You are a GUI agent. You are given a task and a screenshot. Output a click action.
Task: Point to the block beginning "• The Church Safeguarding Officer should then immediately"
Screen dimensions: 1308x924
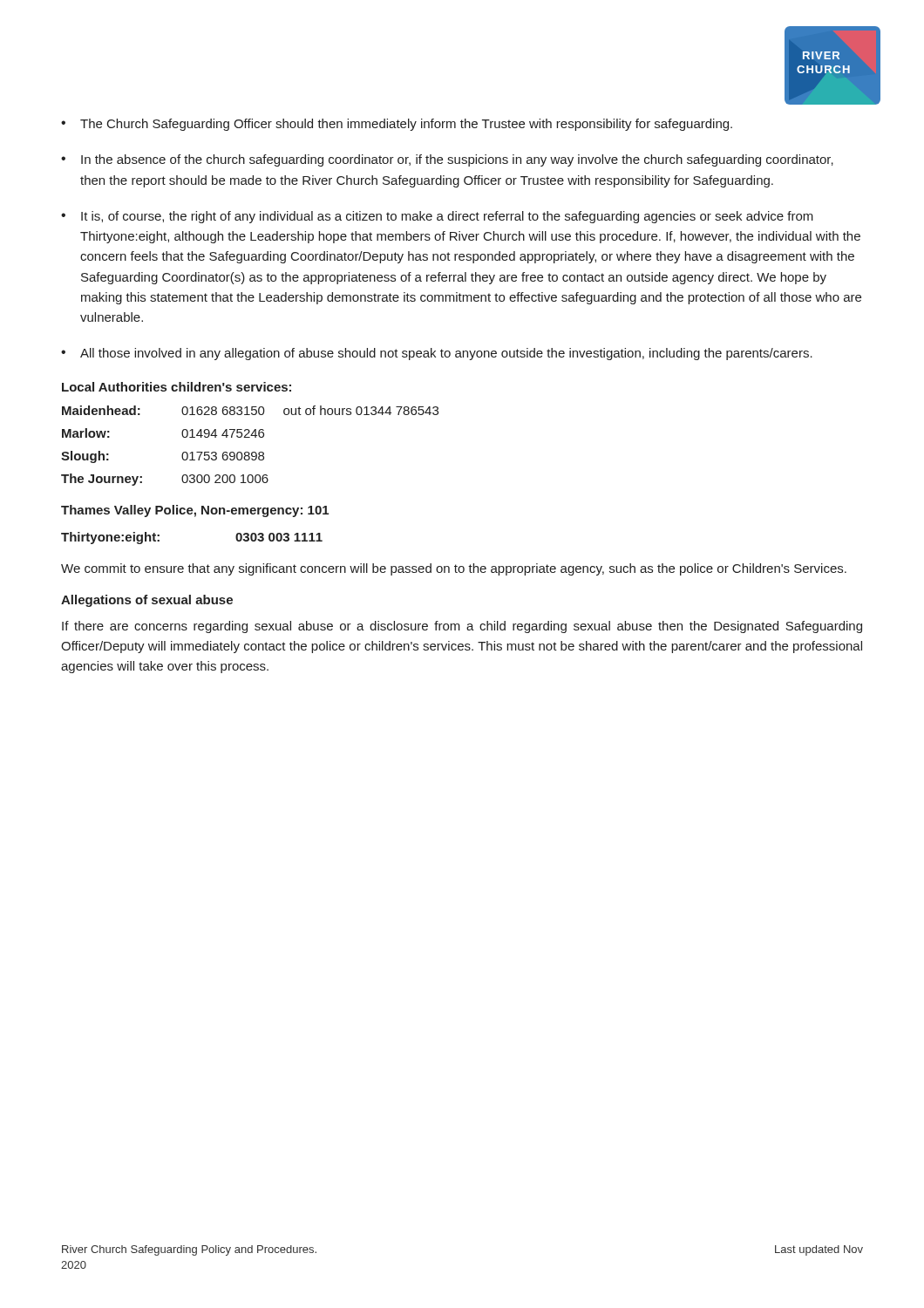pos(397,124)
